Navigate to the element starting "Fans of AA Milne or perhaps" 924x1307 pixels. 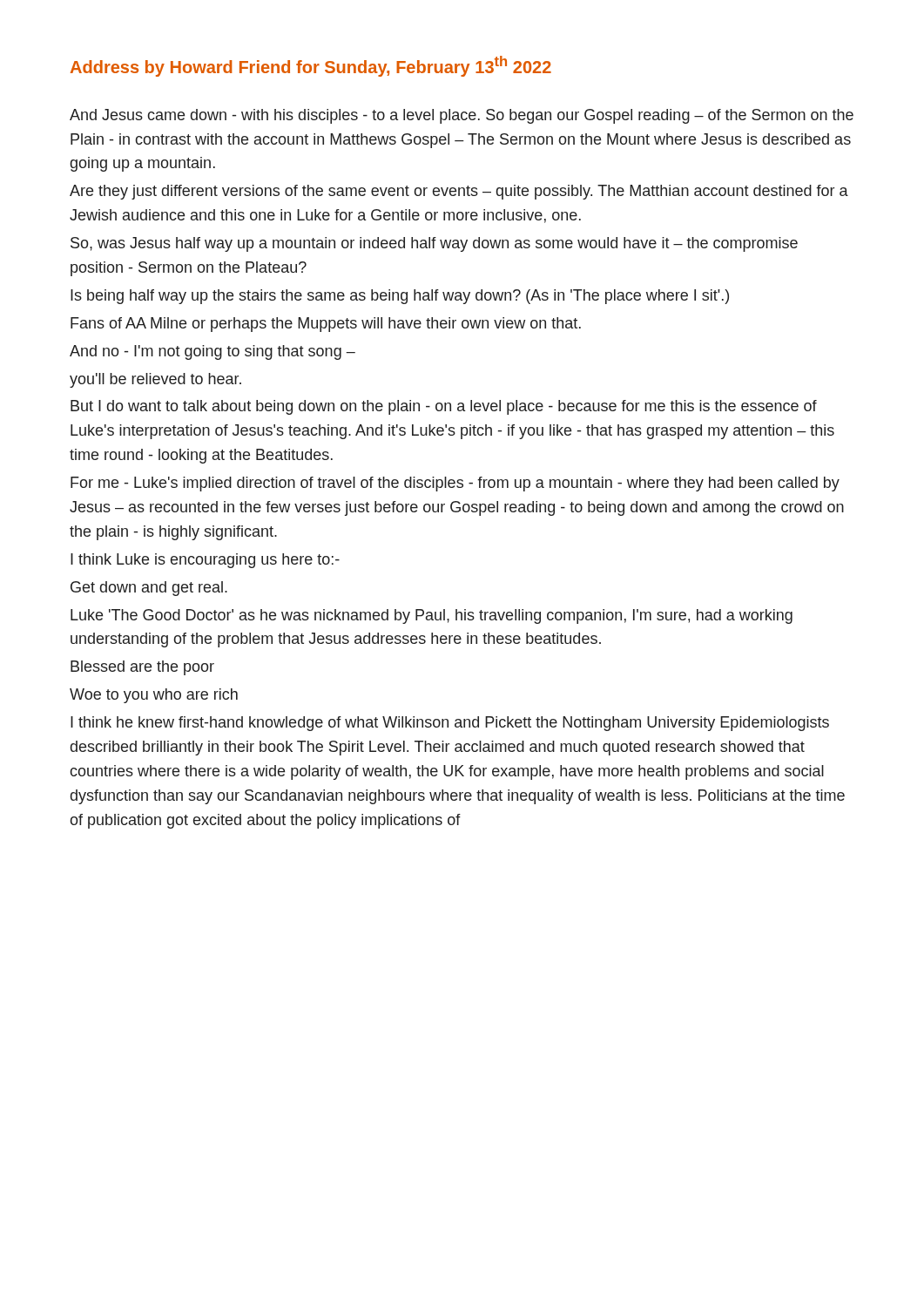coord(326,323)
